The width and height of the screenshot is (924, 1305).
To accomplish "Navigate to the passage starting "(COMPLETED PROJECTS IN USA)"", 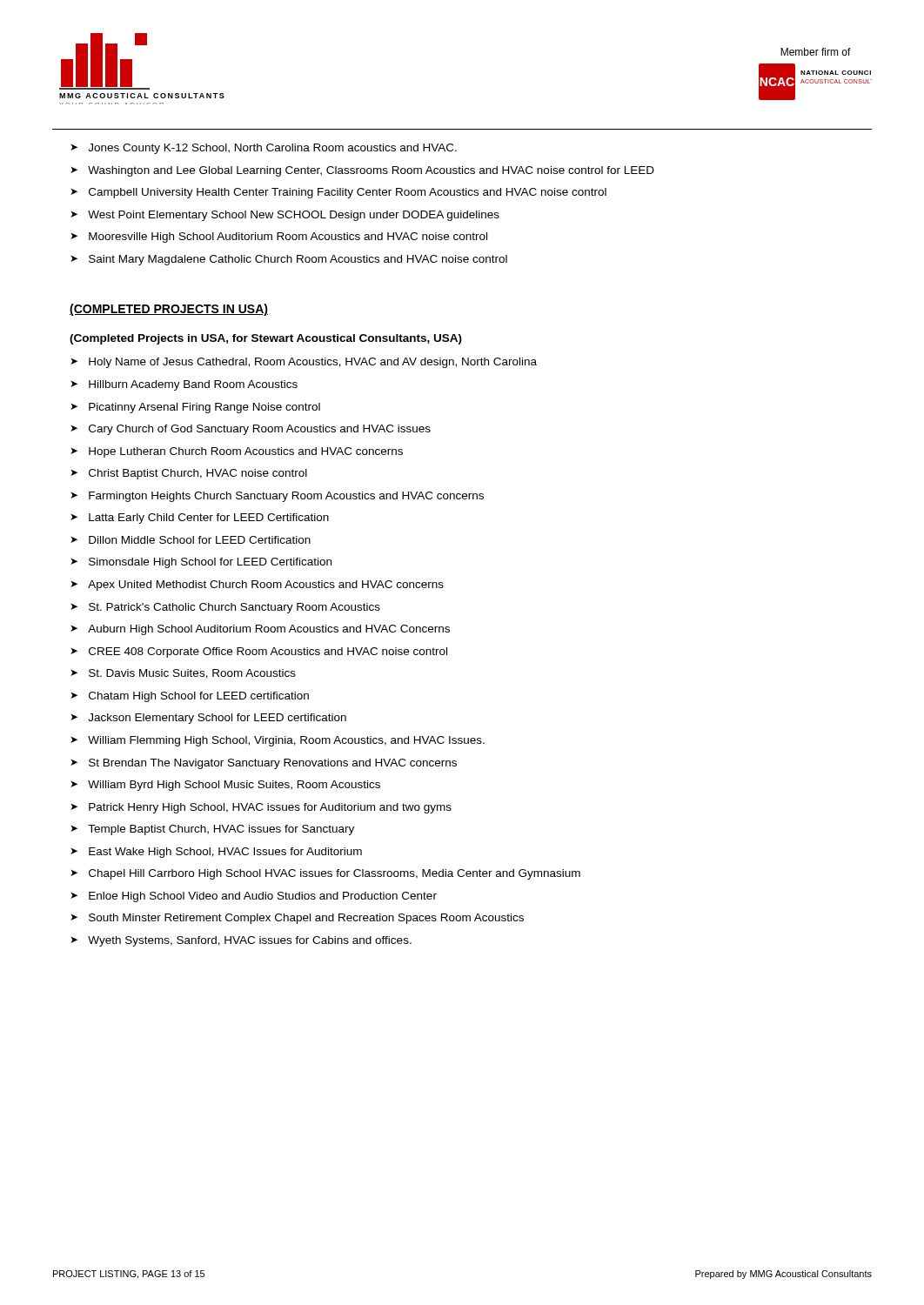I will (169, 309).
